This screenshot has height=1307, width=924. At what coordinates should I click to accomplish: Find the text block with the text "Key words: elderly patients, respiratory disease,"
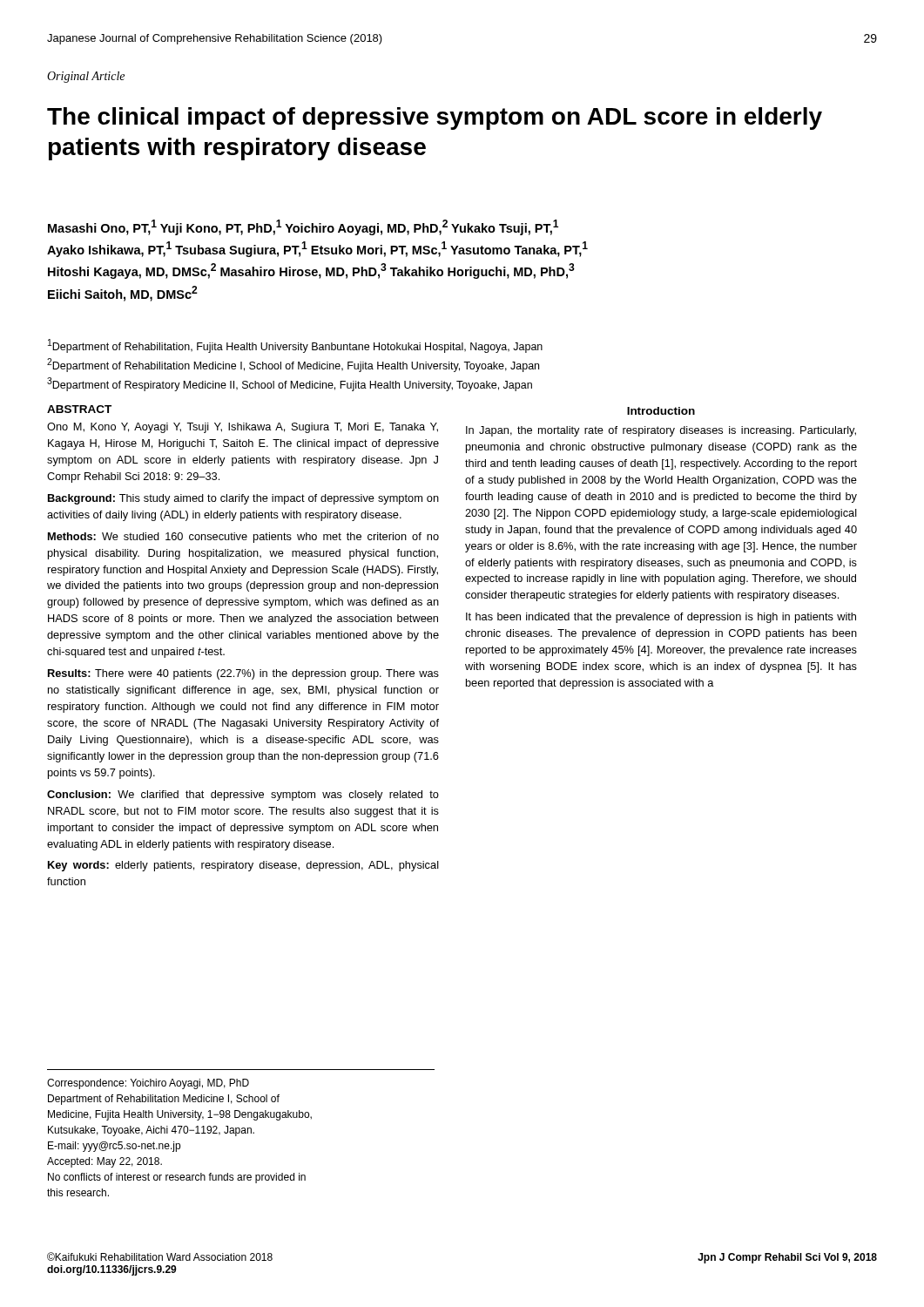(243, 873)
